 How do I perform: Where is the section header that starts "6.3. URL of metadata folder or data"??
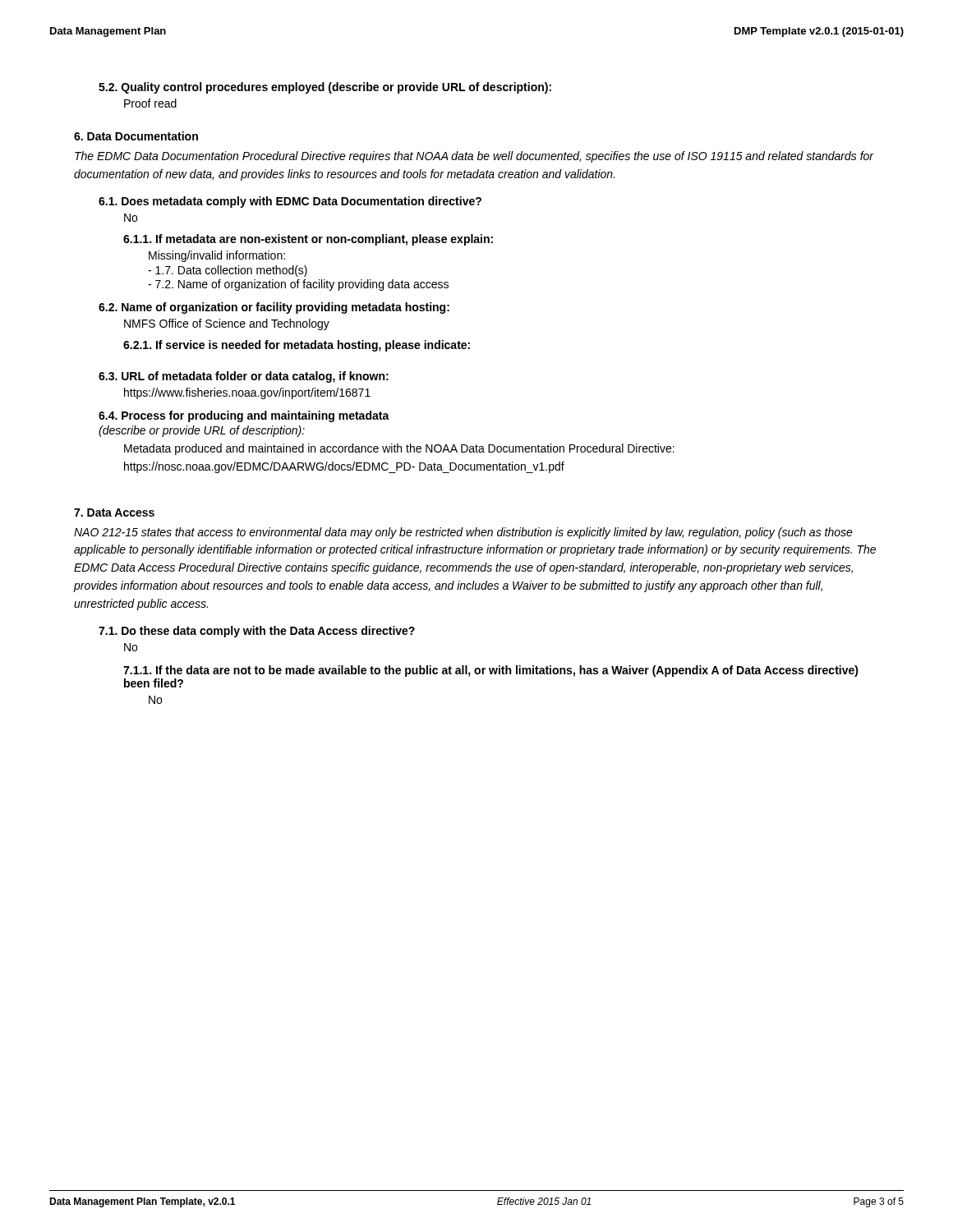[244, 376]
